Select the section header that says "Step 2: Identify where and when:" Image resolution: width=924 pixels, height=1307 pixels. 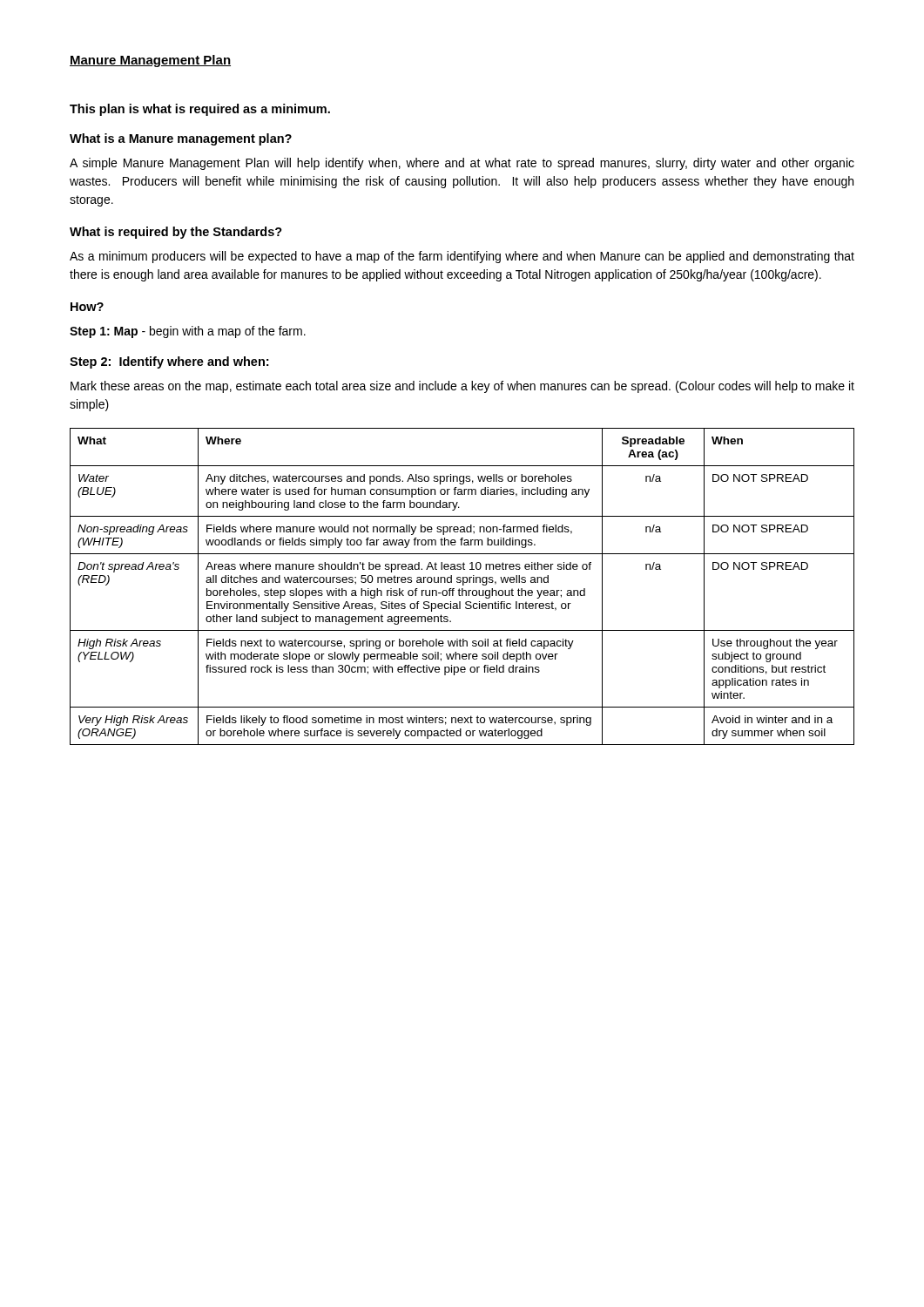point(170,362)
